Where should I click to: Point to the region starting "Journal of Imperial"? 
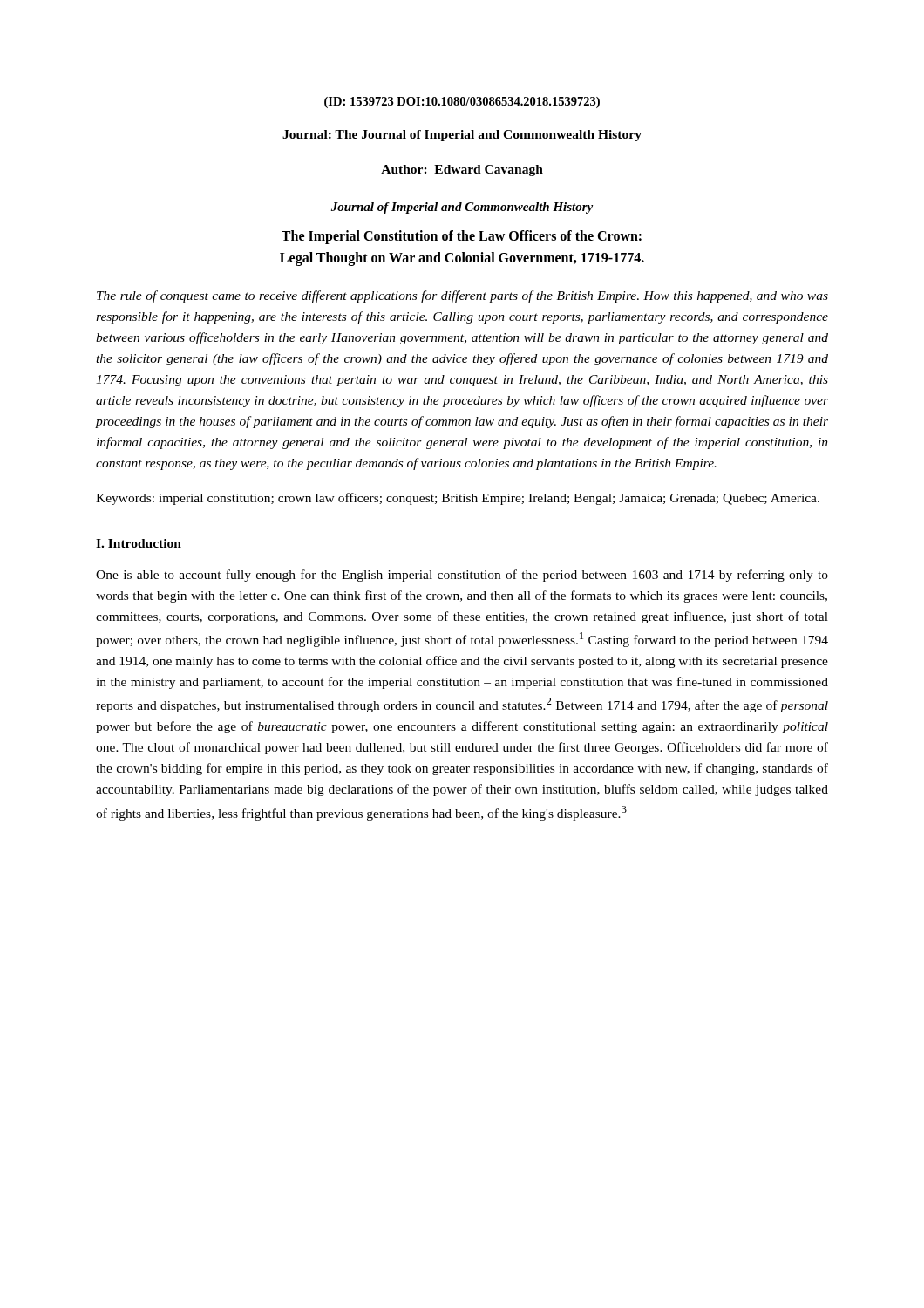[x=462, y=207]
